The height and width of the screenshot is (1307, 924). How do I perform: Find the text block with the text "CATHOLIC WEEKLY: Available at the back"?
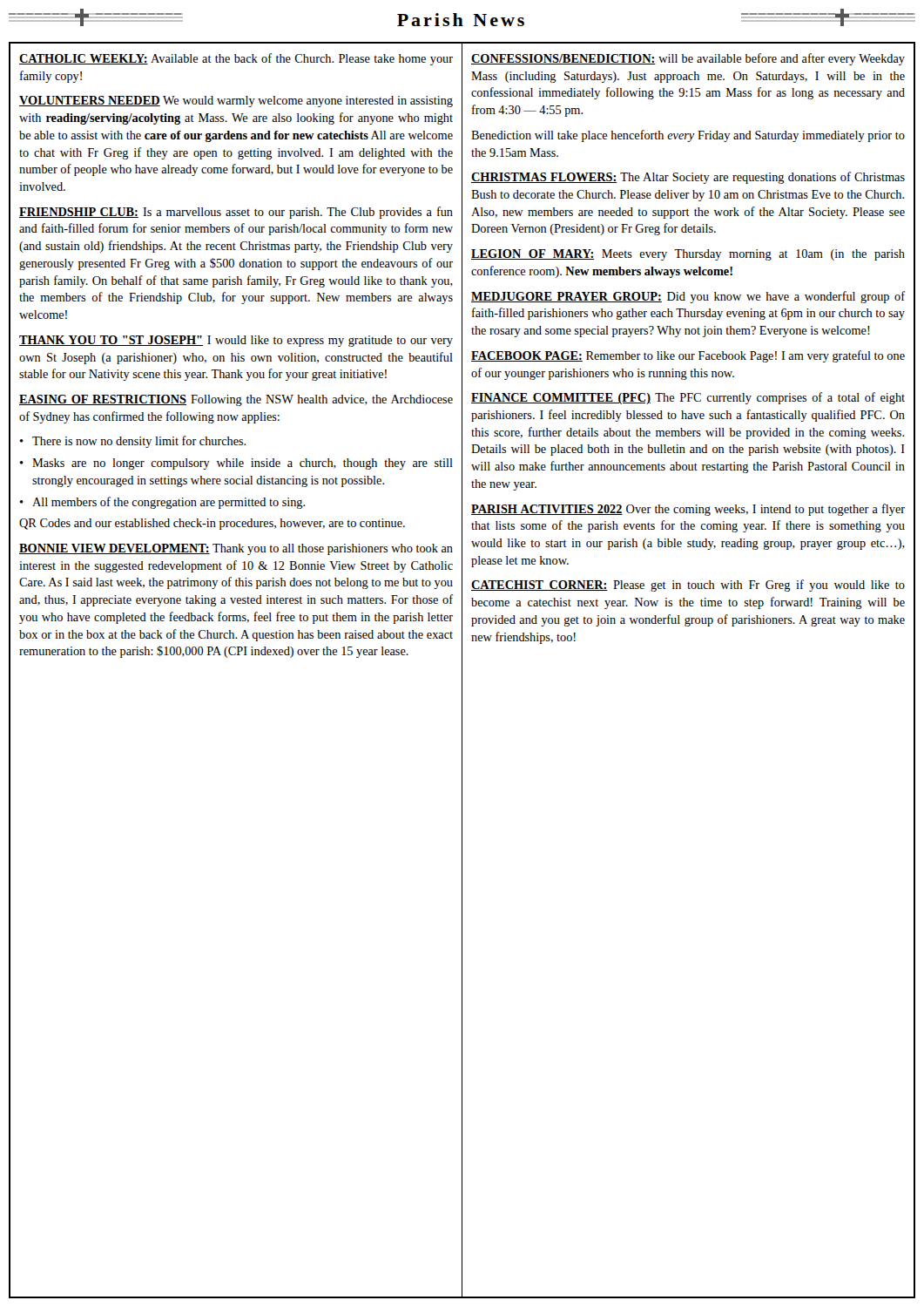(x=236, y=67)
